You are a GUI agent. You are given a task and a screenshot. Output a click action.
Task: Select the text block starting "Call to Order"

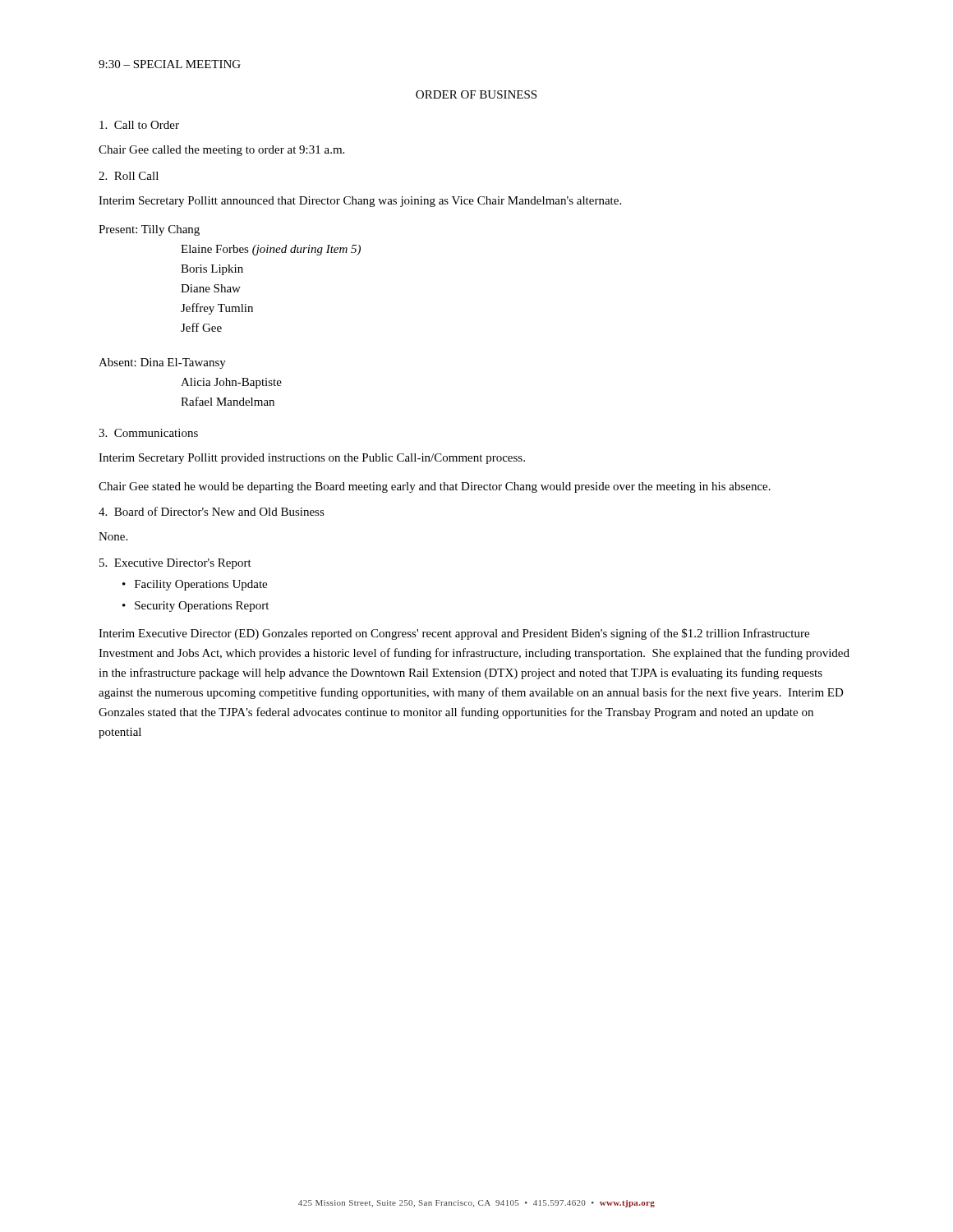point(139,125)
